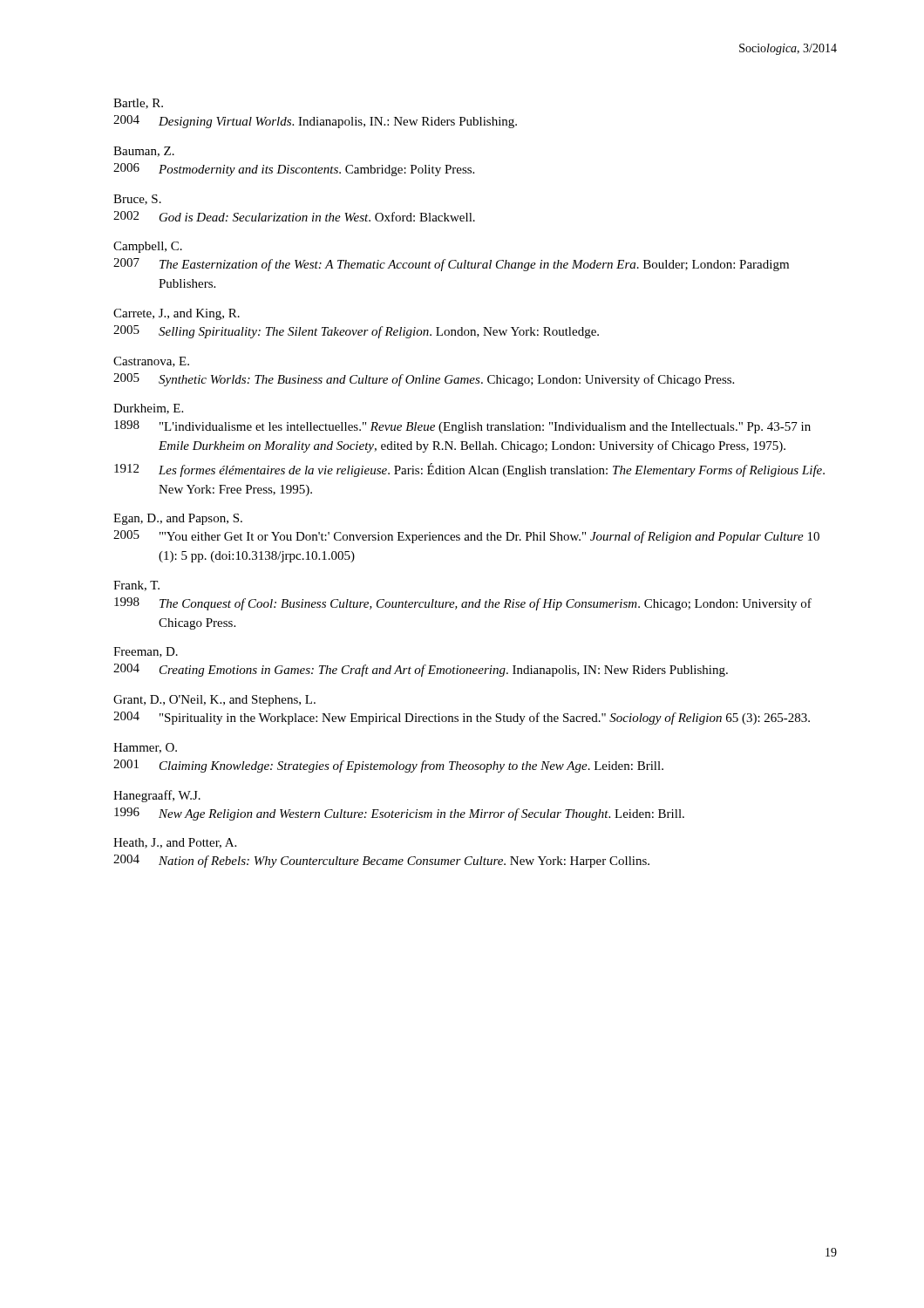Locate the text starting "Campbell, C."
The image size is (924, 1308).
[148, 246]
